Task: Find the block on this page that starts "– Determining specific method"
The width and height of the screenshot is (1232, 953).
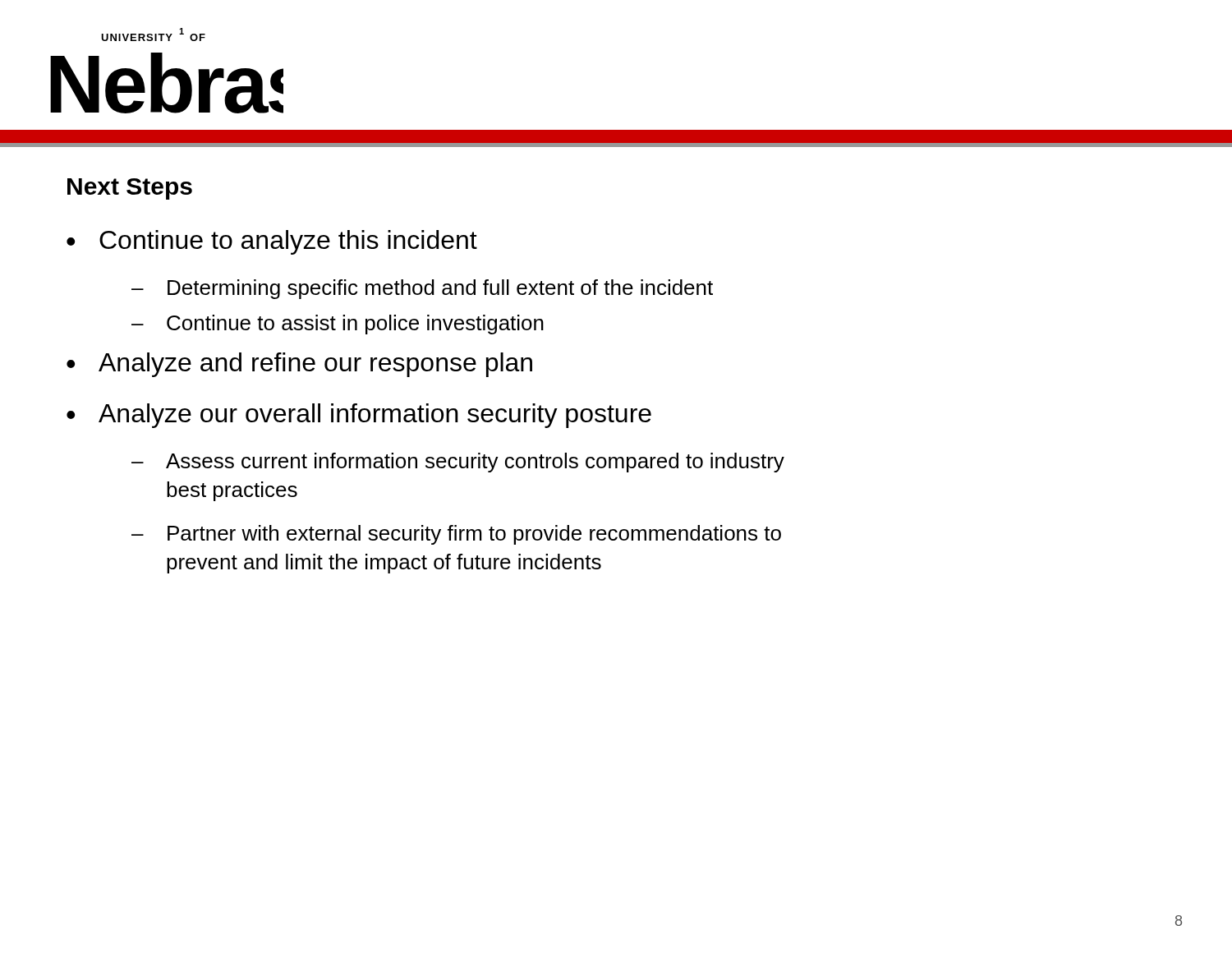Action: tap(657, 288)
